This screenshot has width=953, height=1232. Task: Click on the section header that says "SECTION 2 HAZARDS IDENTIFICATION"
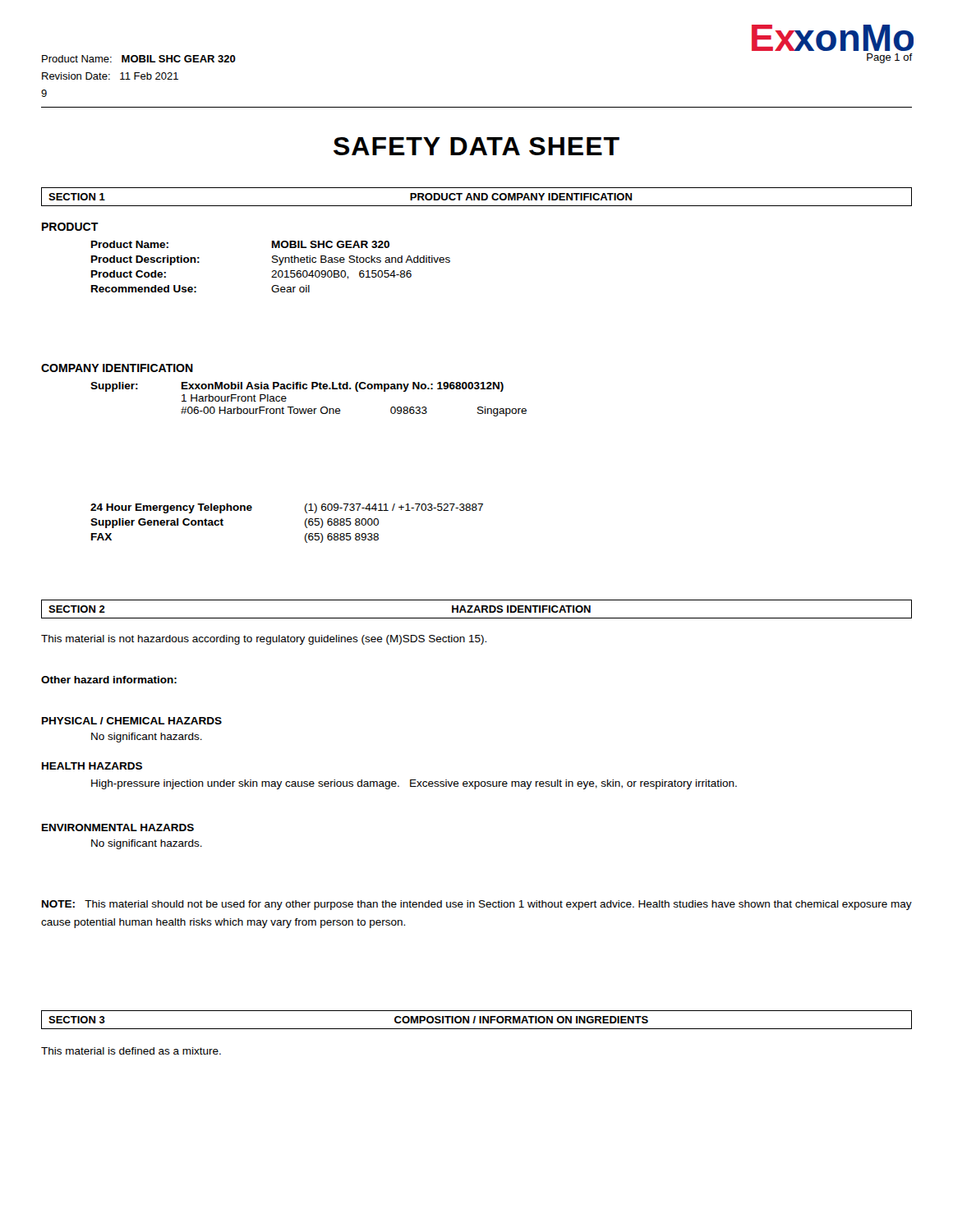pos(476,609)
